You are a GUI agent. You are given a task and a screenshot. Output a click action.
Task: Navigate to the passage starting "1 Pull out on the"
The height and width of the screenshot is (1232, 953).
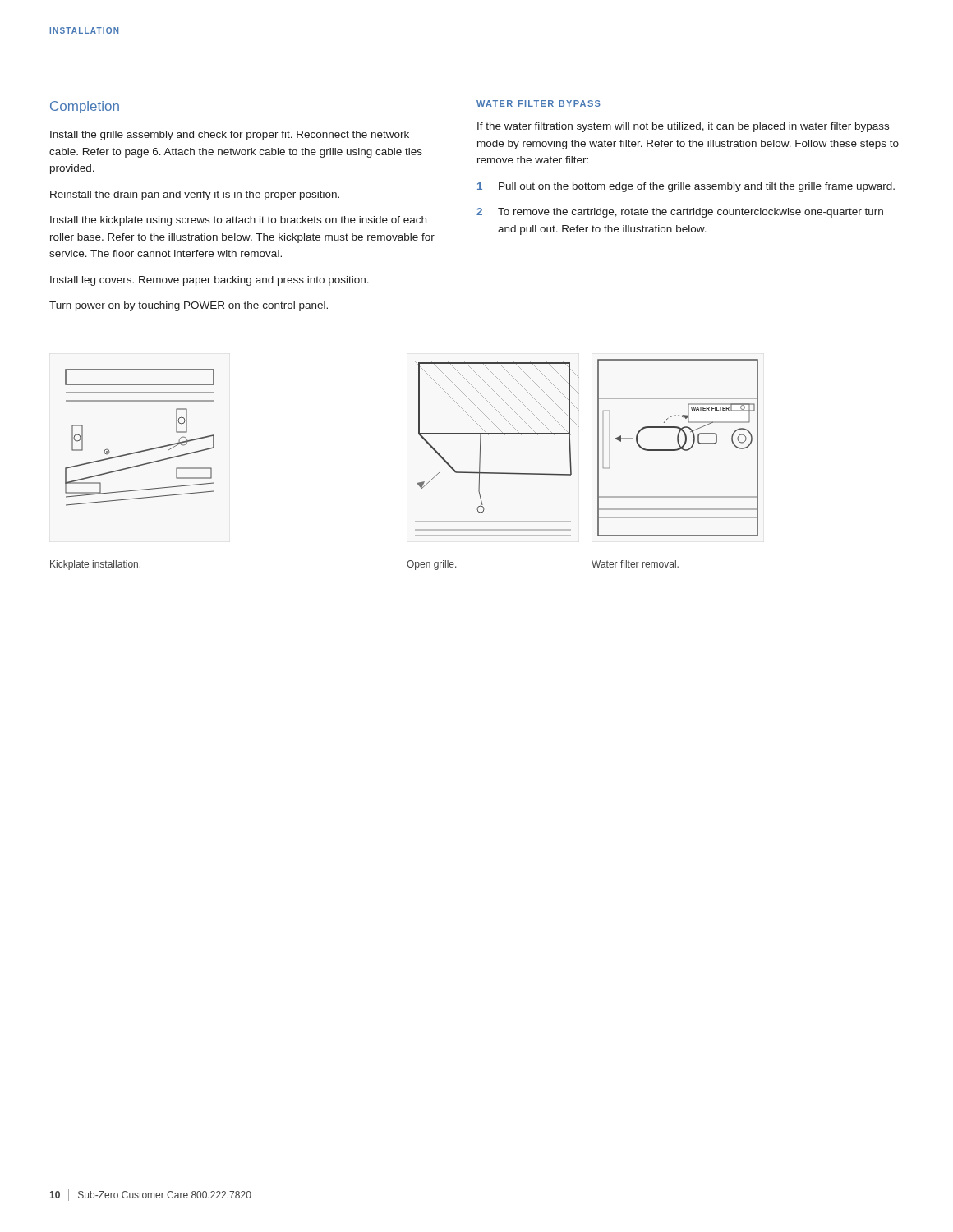690,186
